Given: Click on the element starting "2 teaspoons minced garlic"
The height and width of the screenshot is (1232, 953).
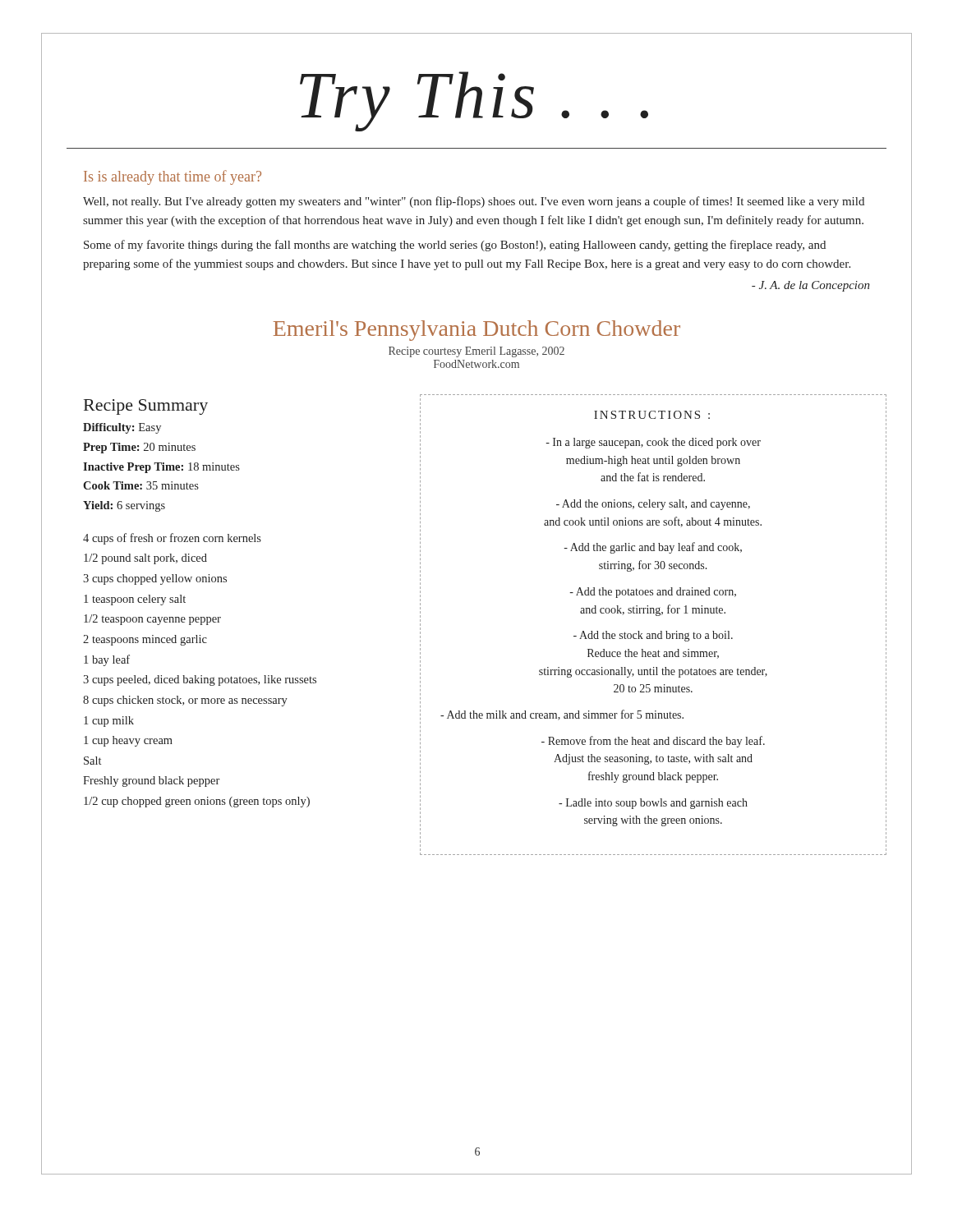Looking at the screenshot, I should click(x=145, y=639).
